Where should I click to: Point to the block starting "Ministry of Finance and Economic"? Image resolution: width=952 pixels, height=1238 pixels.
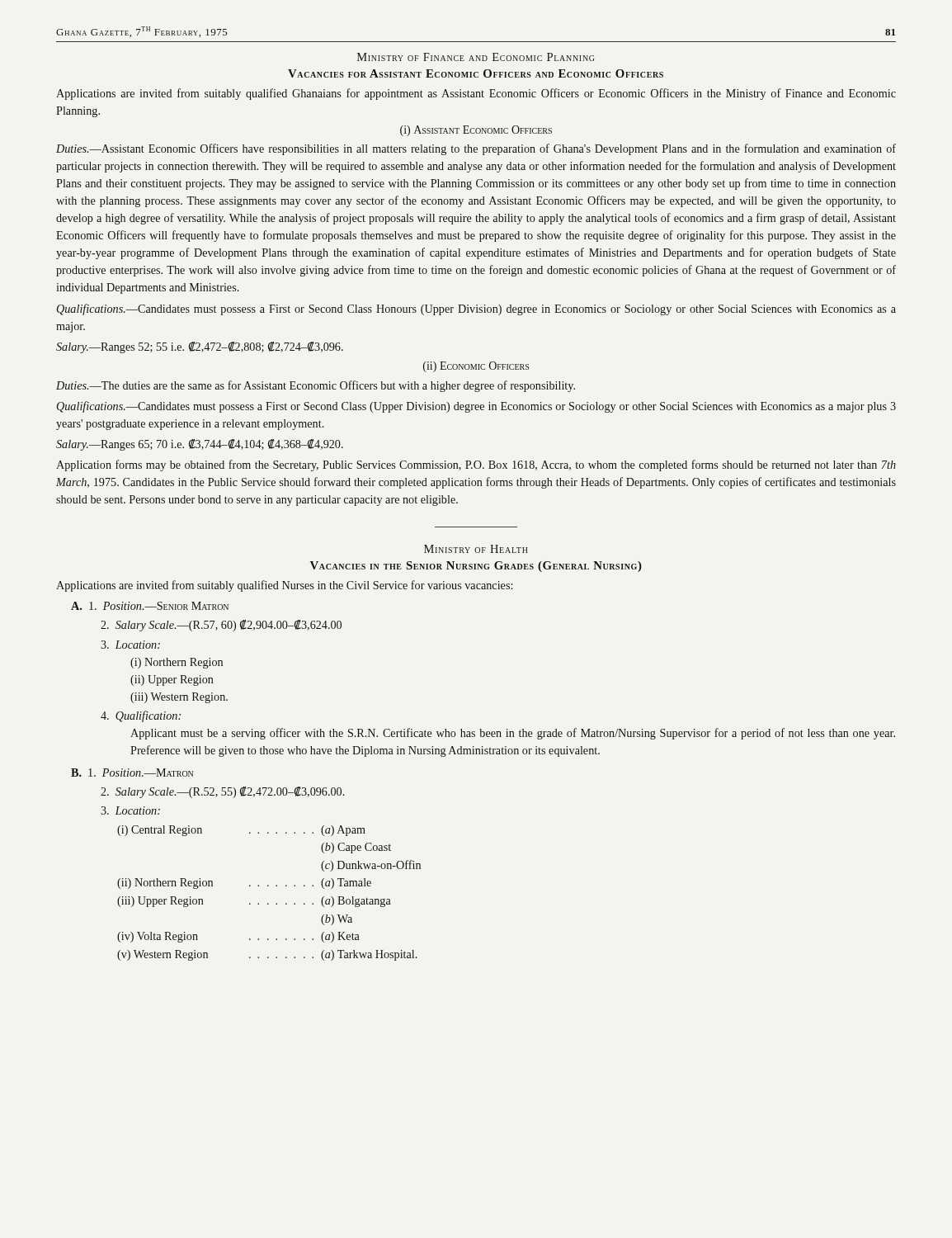coord(476,57)
